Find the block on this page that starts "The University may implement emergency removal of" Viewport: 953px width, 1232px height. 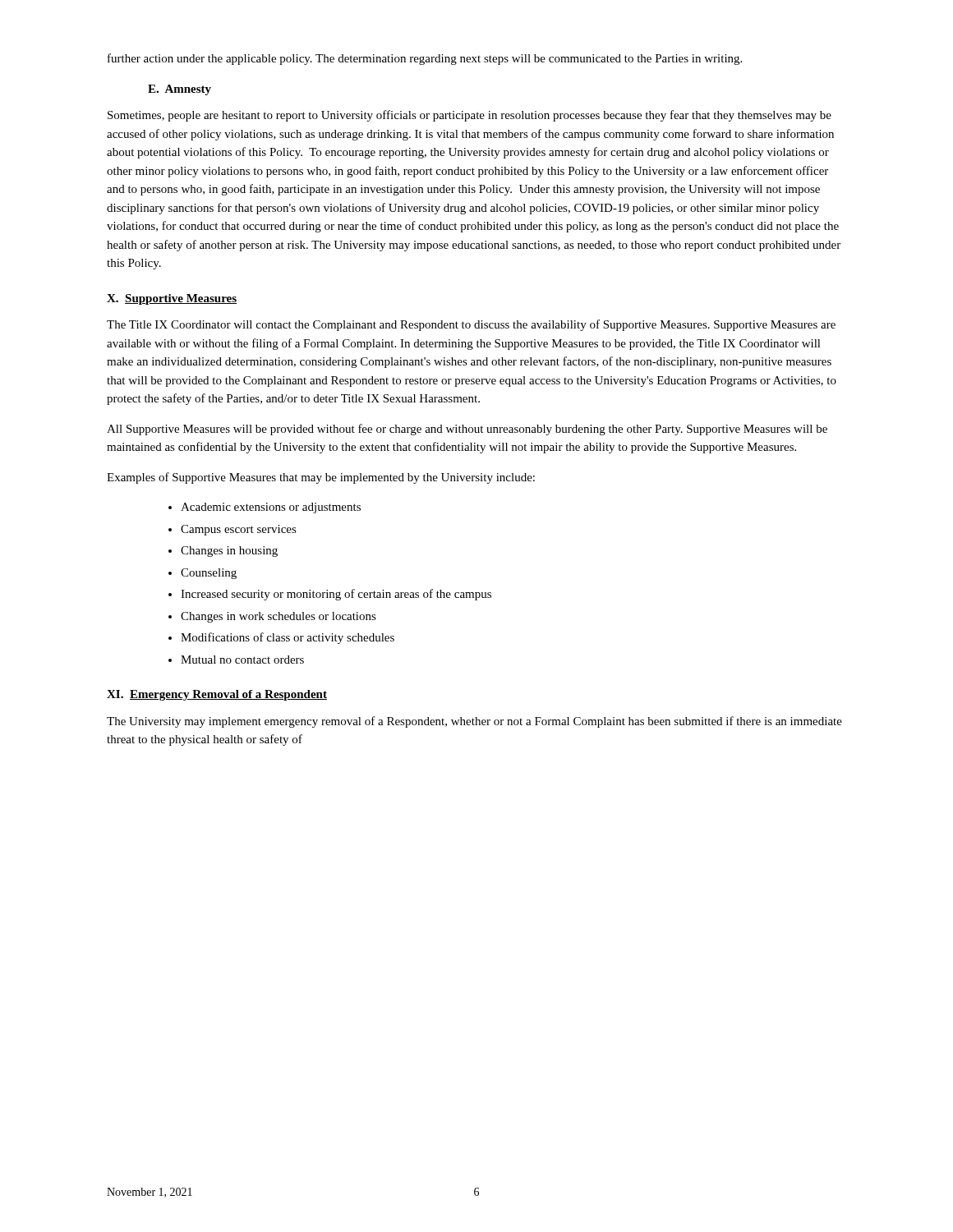(474, 730)
